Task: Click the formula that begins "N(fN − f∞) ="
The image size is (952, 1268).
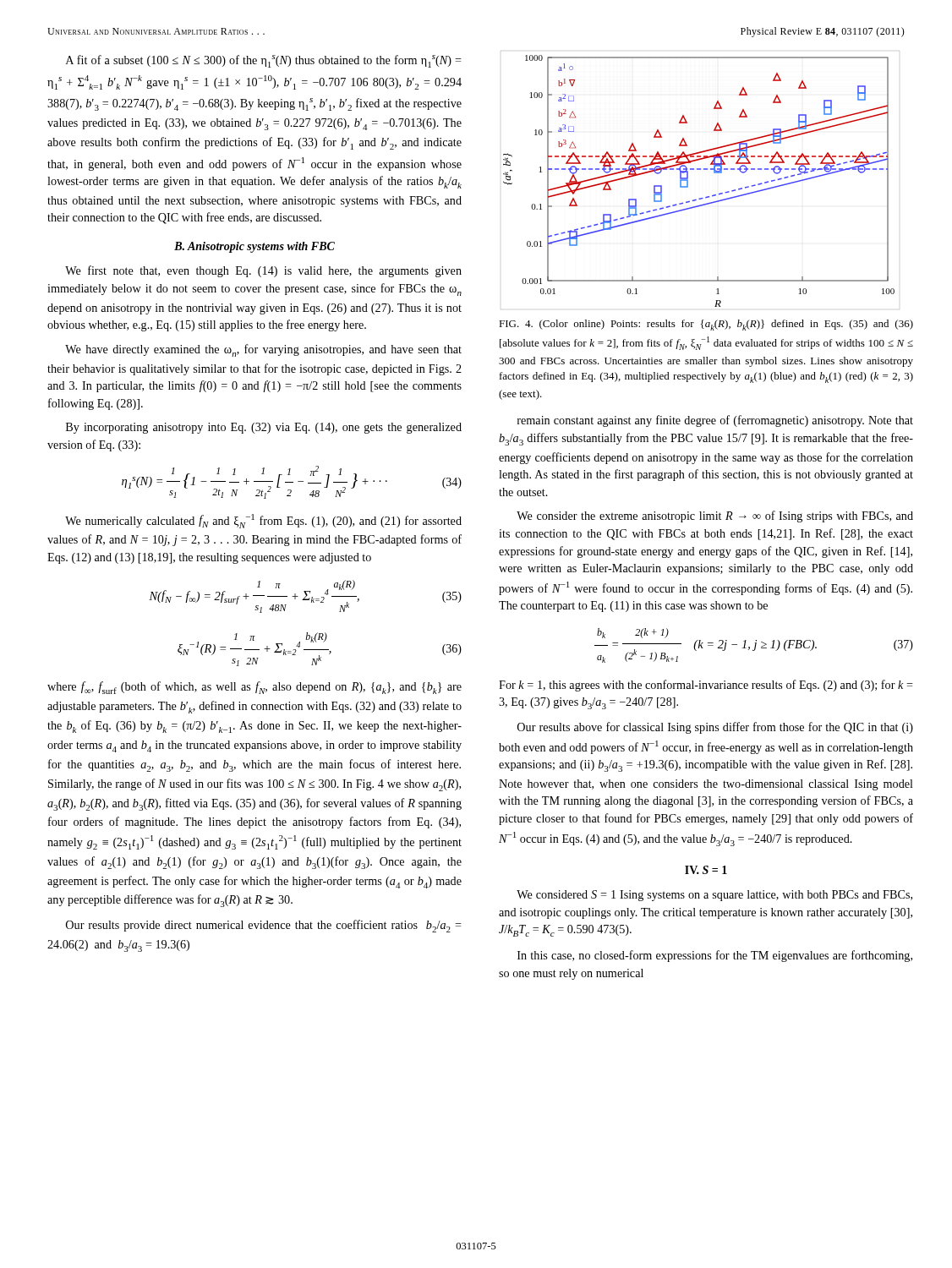Action: (x=305, y=597)
